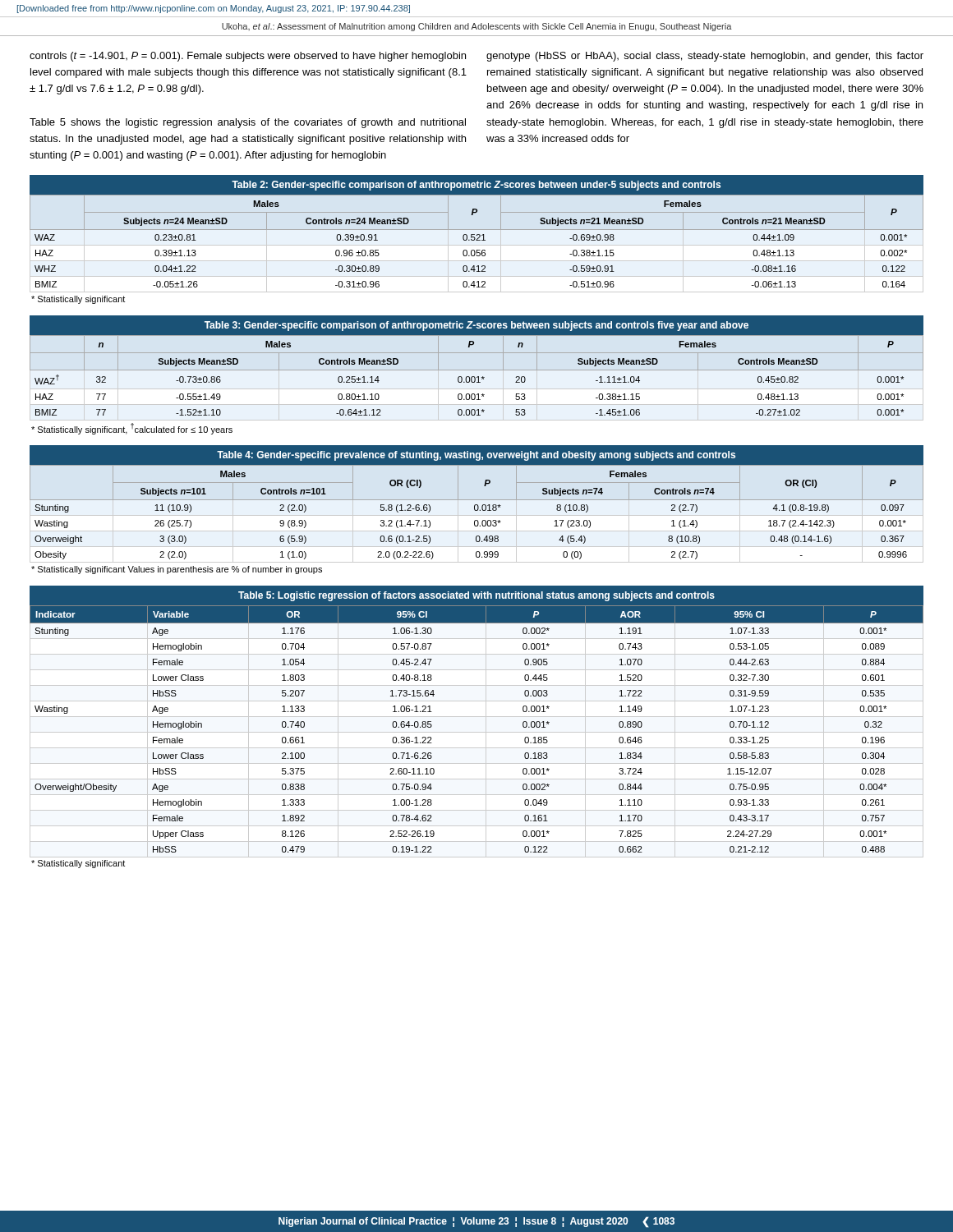This screenshot has height=1232, width=953.
Task: Select the table that reads "Lower Class"
Action: 476,730
